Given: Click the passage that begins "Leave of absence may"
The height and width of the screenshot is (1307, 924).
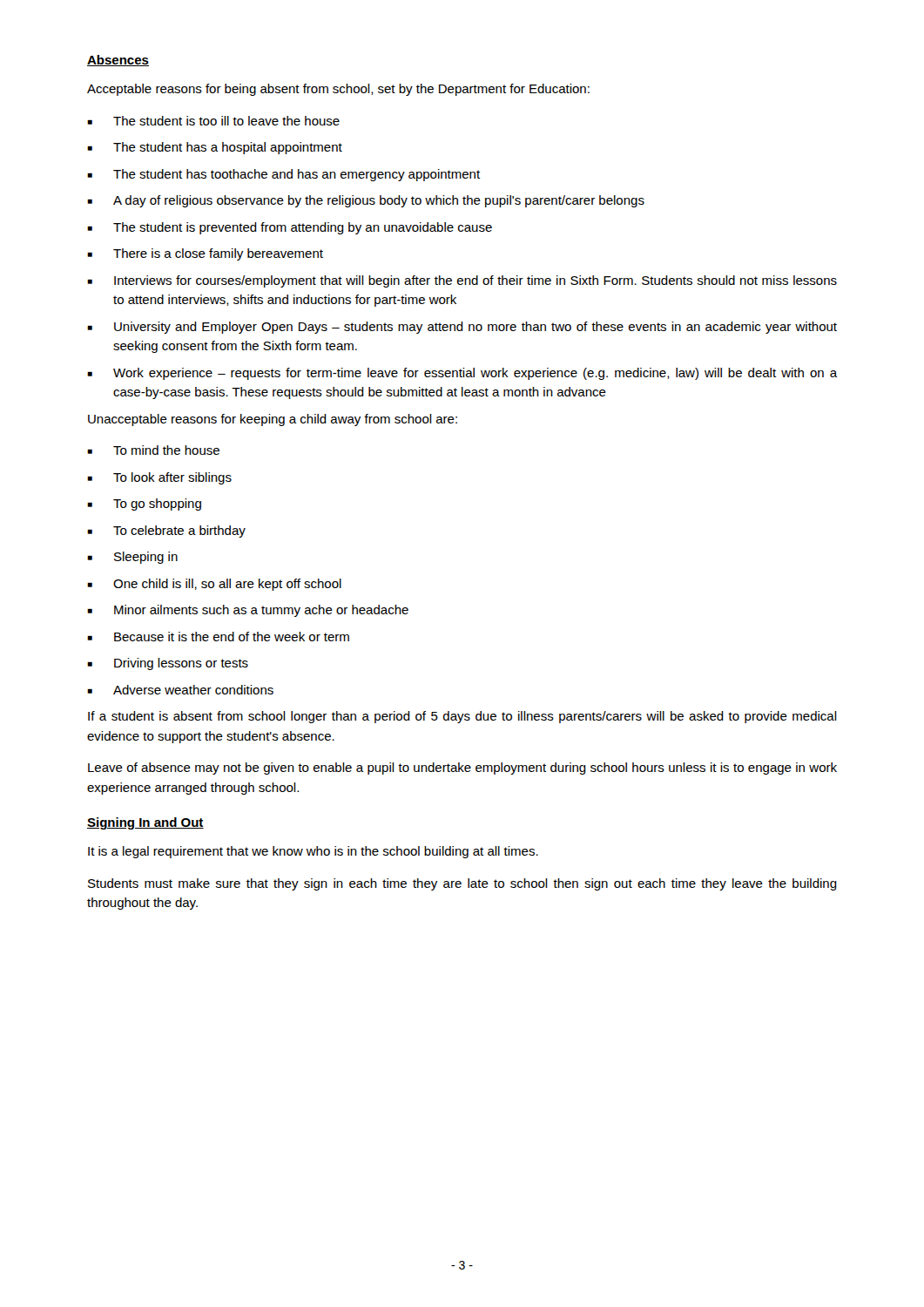Looking at the screenshot, I should coord(462,777).
